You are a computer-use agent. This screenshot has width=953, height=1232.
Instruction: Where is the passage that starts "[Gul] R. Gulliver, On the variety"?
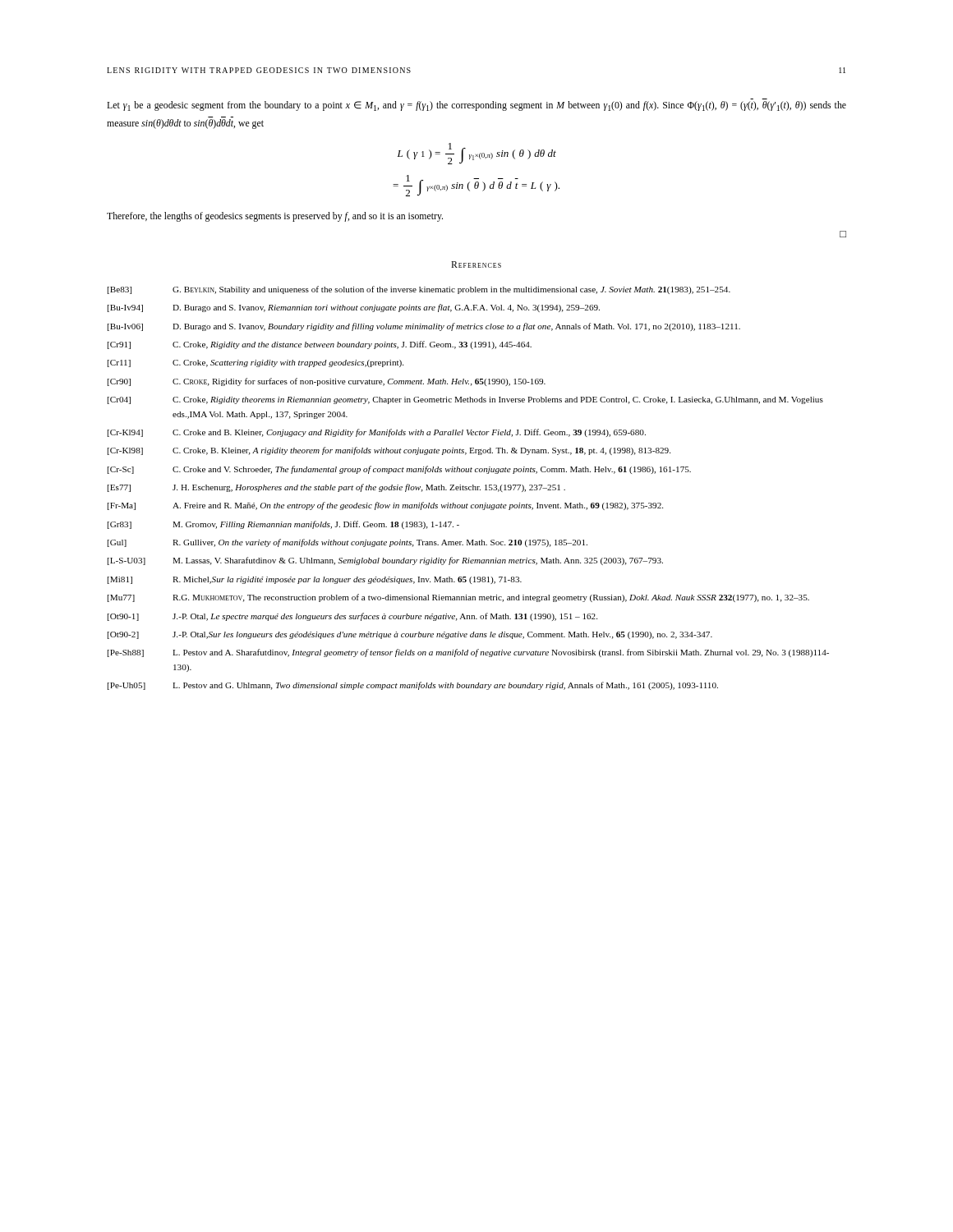pos(476,543)
